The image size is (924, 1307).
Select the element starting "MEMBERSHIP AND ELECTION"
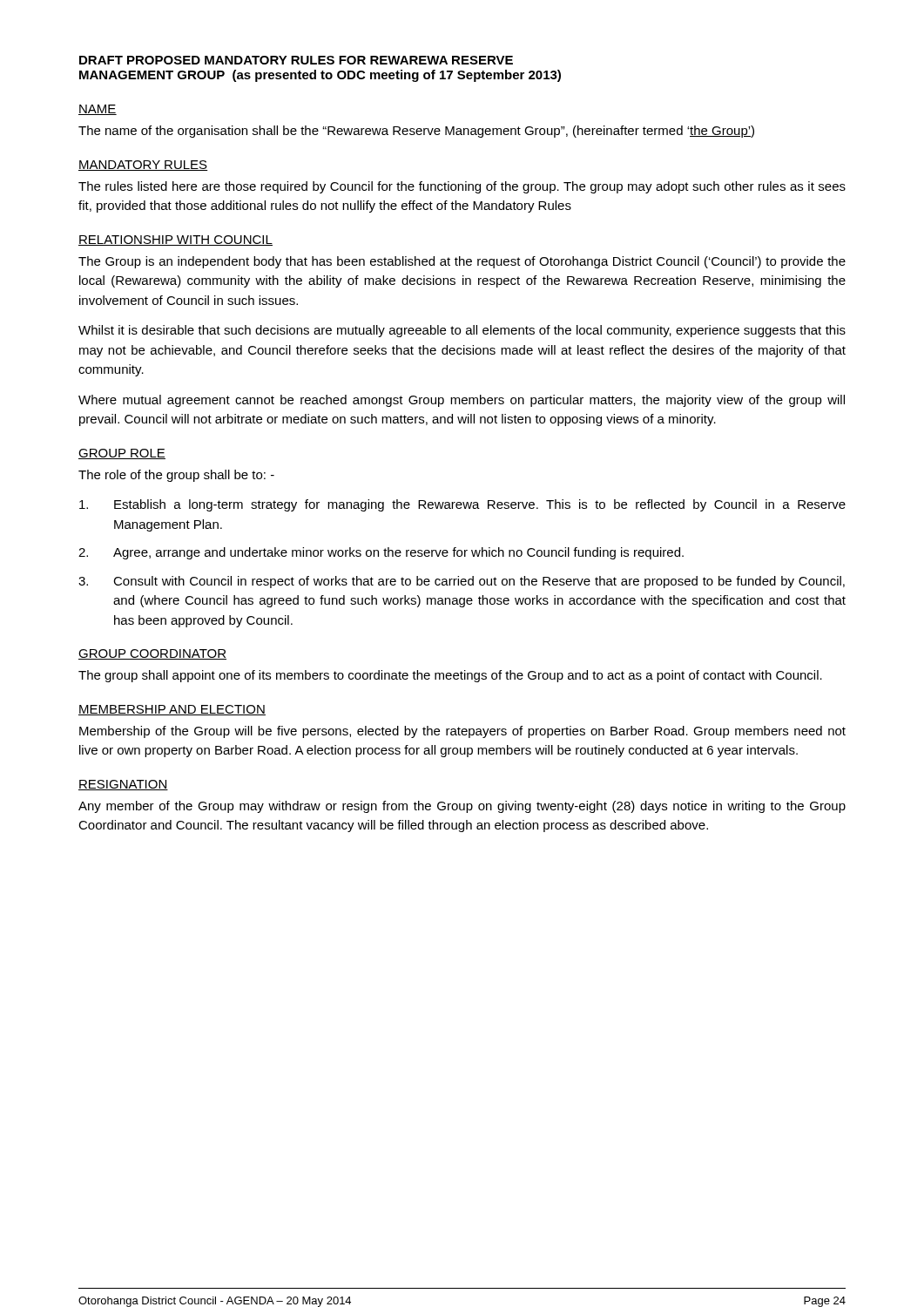point(172,708)
